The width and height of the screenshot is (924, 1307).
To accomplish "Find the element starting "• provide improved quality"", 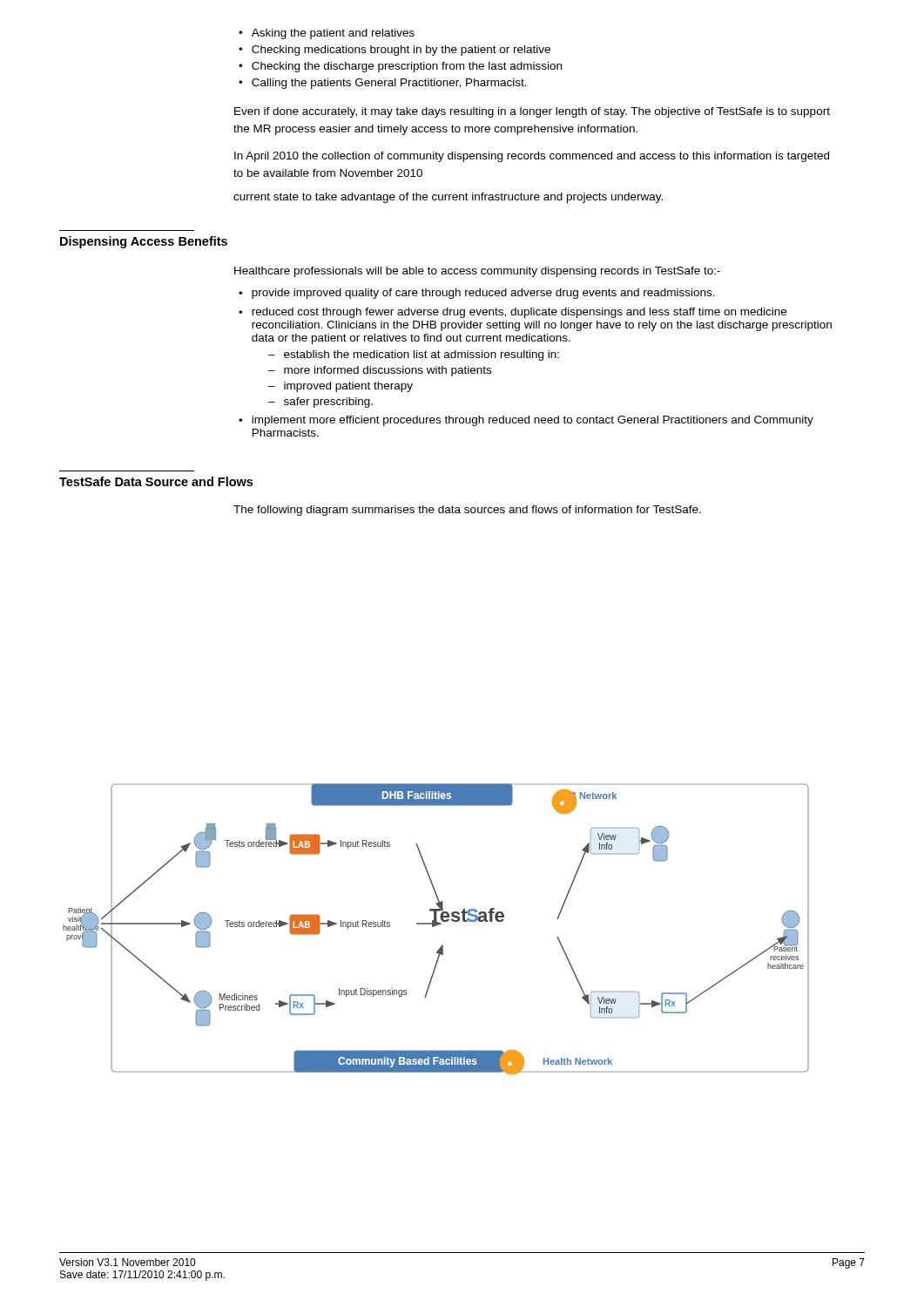I will pyautogui.click(x=477, y=293).
